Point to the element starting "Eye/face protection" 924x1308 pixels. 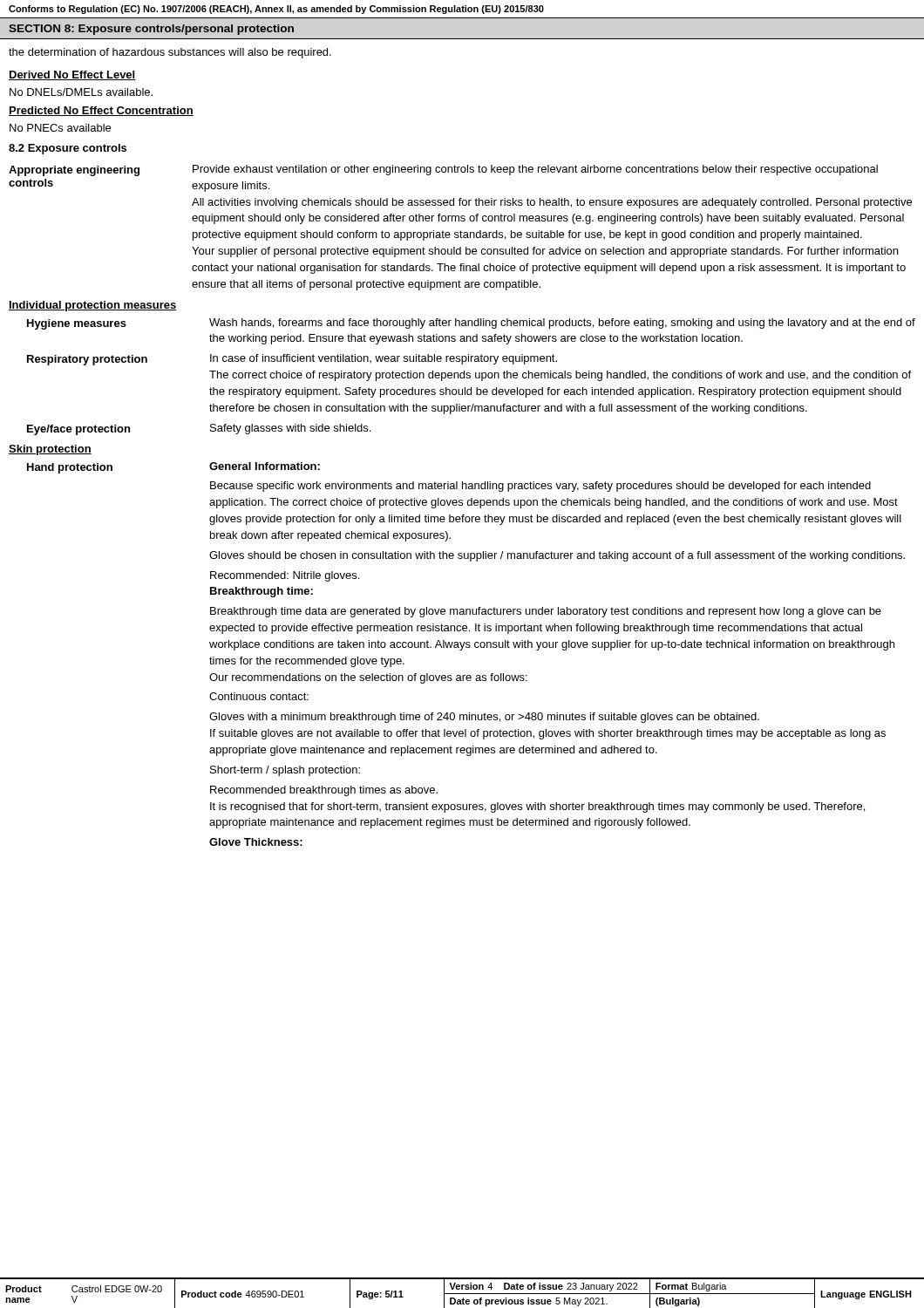click(78, 428)
